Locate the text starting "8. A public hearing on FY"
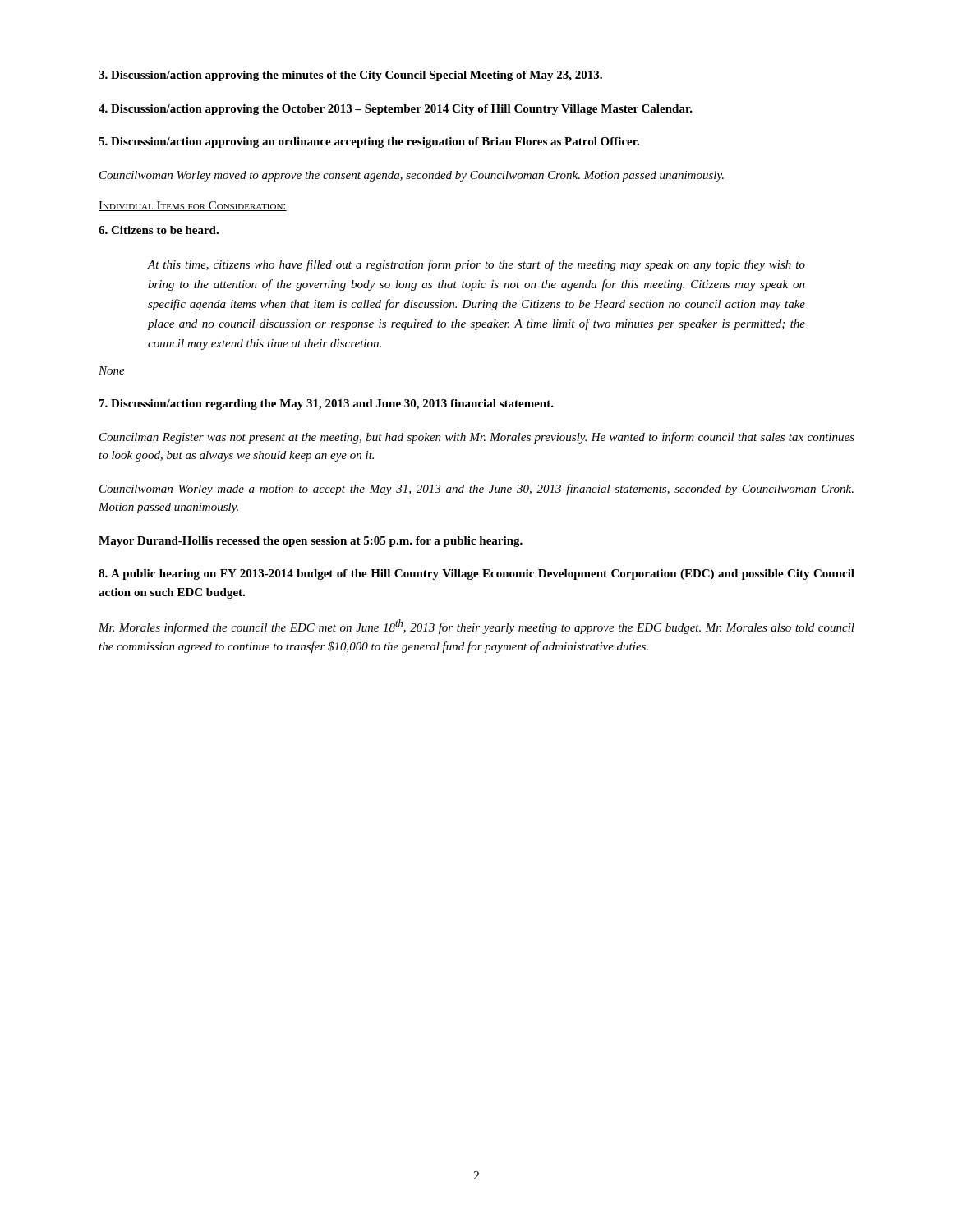 (476, 583)
